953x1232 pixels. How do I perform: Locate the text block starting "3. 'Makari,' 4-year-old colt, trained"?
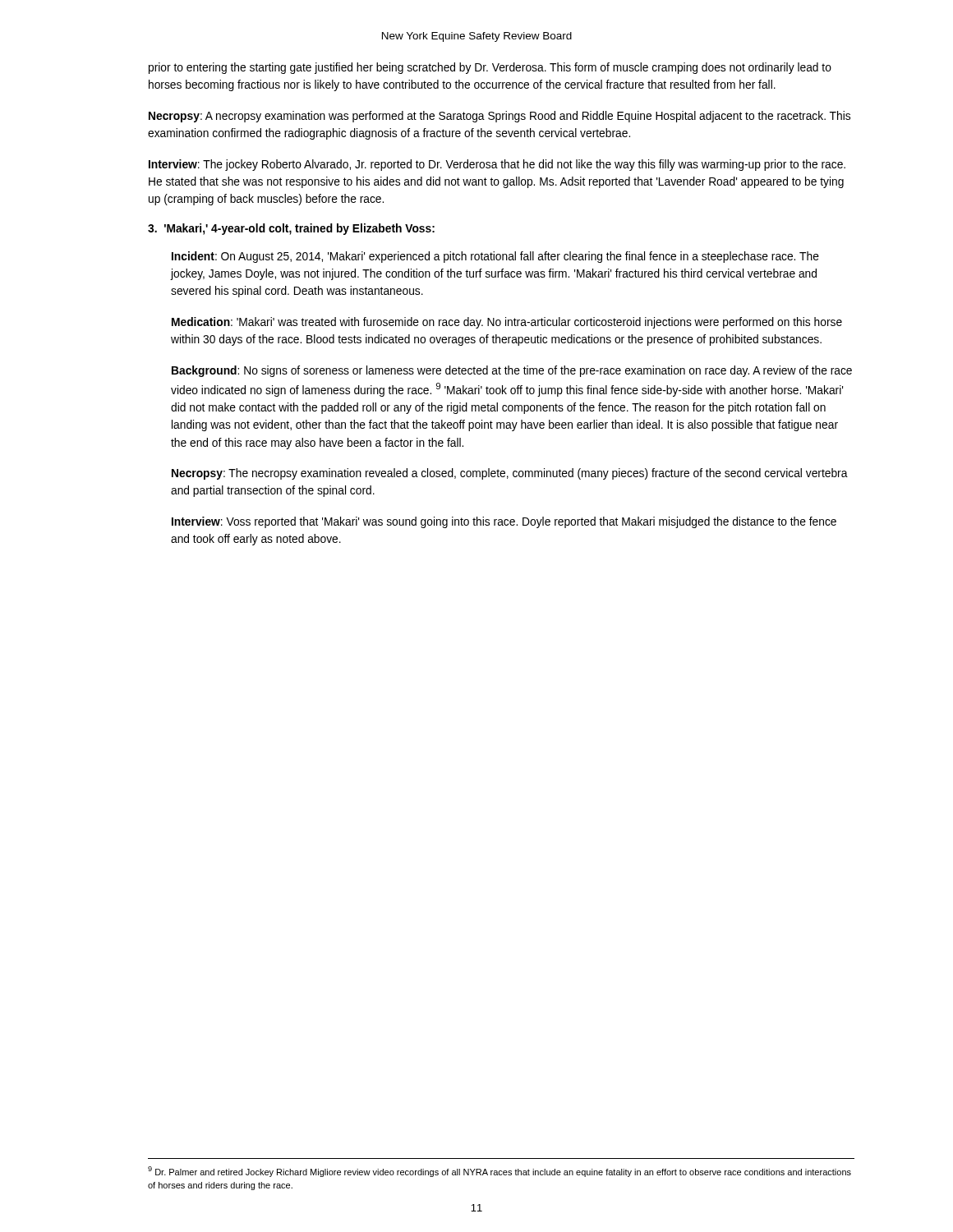pyautogui.click(x=292, y=228)
